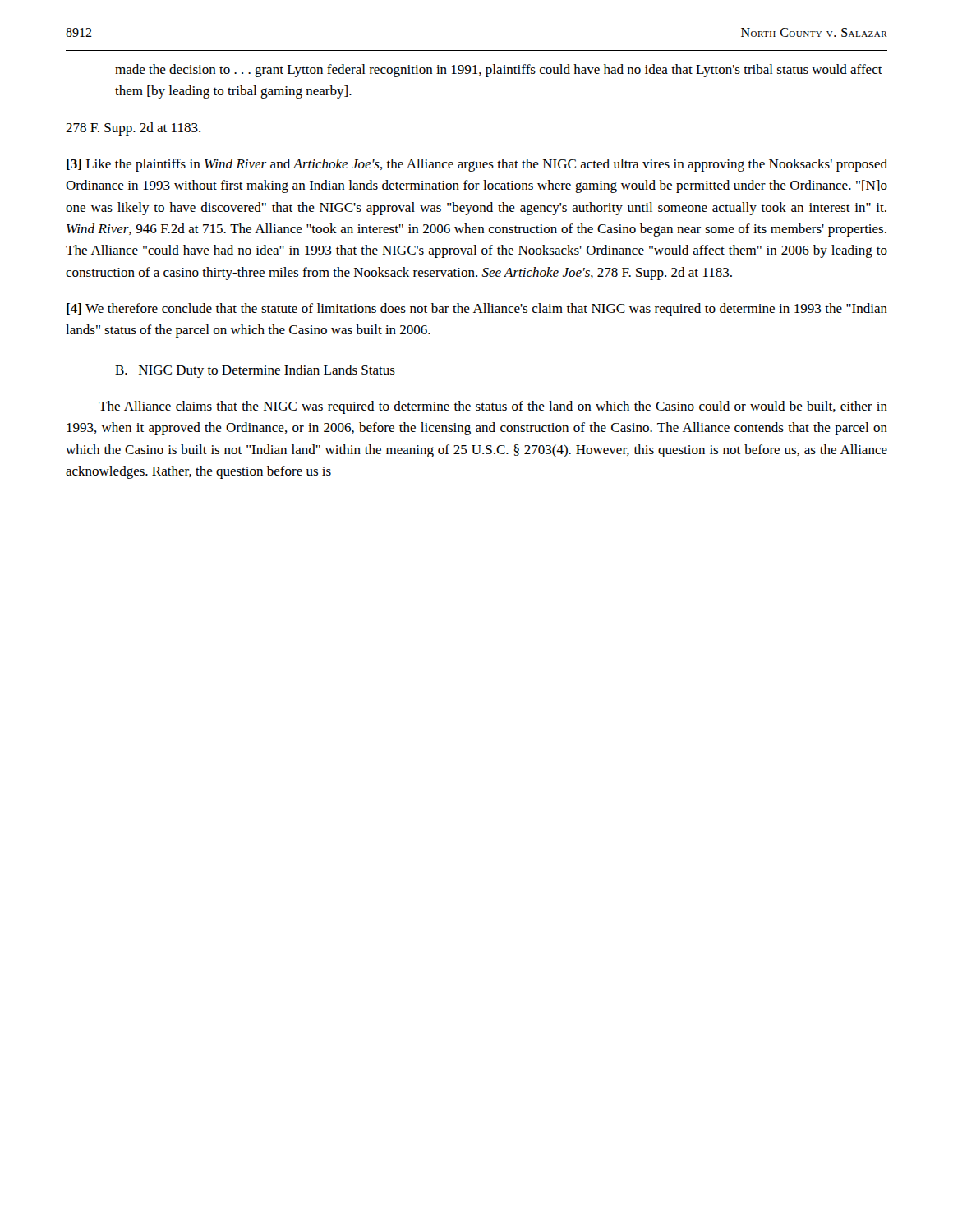
Task: Select the element starting "The Alliance claims that"
Action: pos(476,439)
